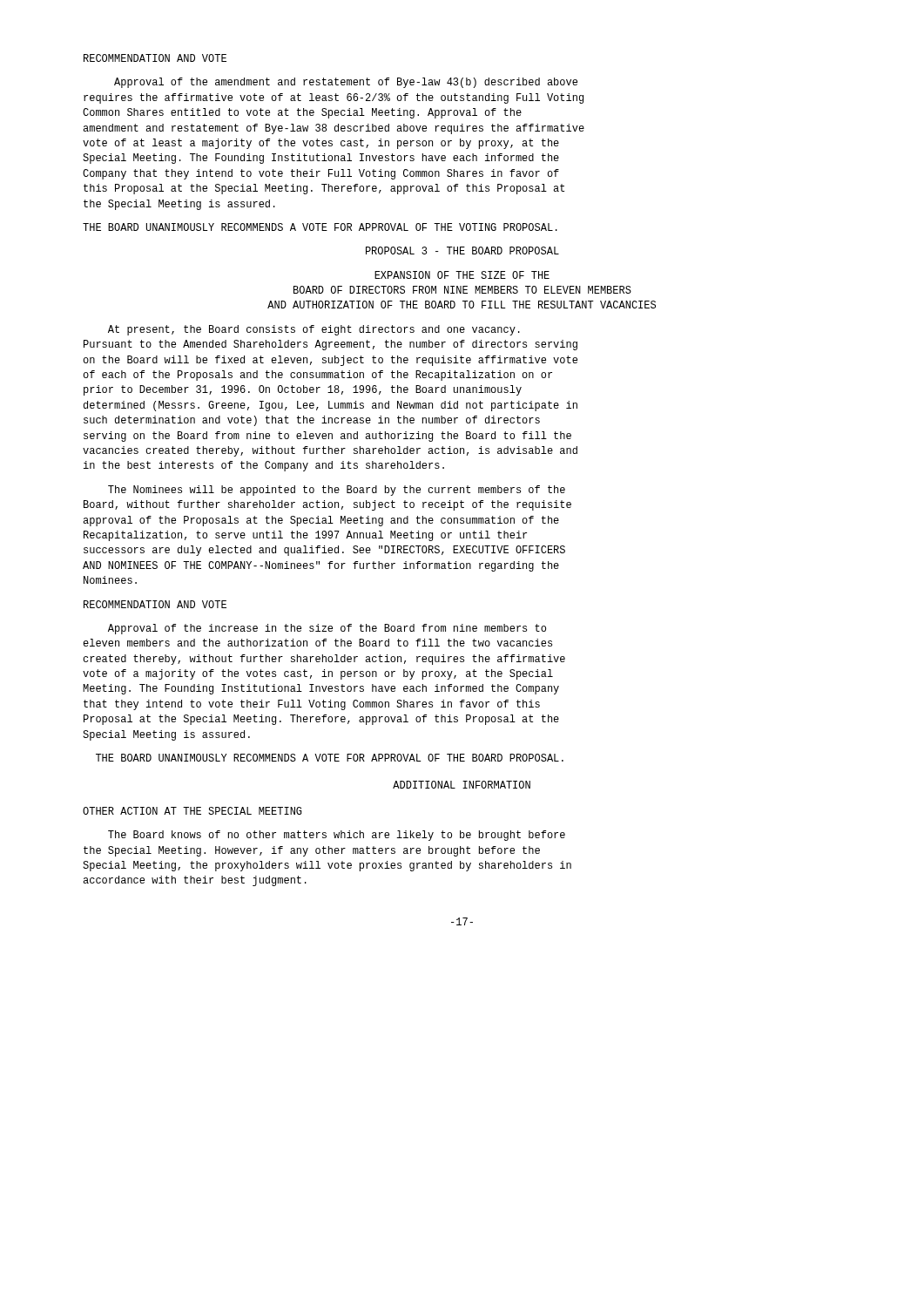Locate the text block containing "At present, the Board"
924x1307 pixels.
click(x=330, y=398)
